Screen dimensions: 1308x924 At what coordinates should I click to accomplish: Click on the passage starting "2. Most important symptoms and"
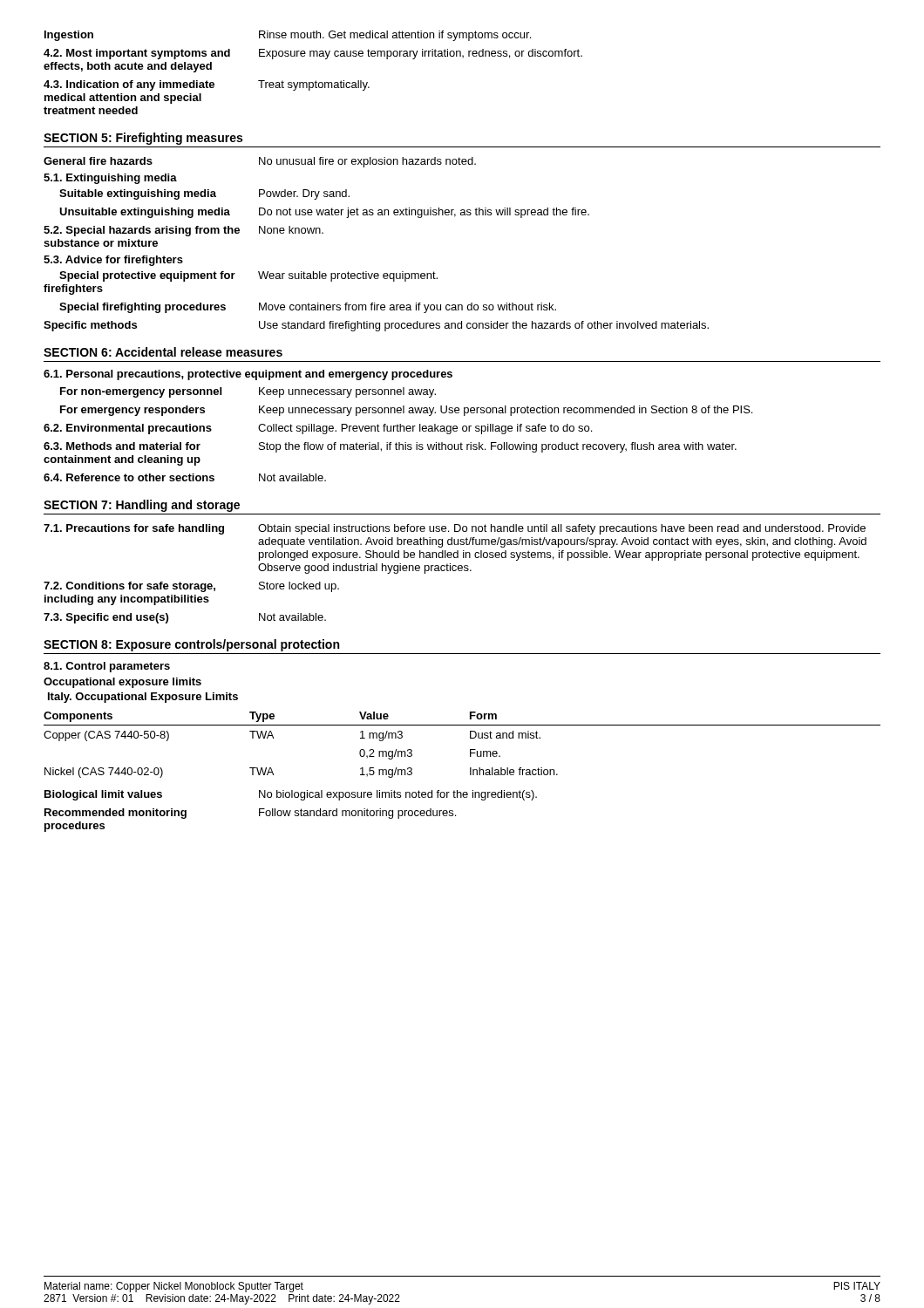coord(462,59)
